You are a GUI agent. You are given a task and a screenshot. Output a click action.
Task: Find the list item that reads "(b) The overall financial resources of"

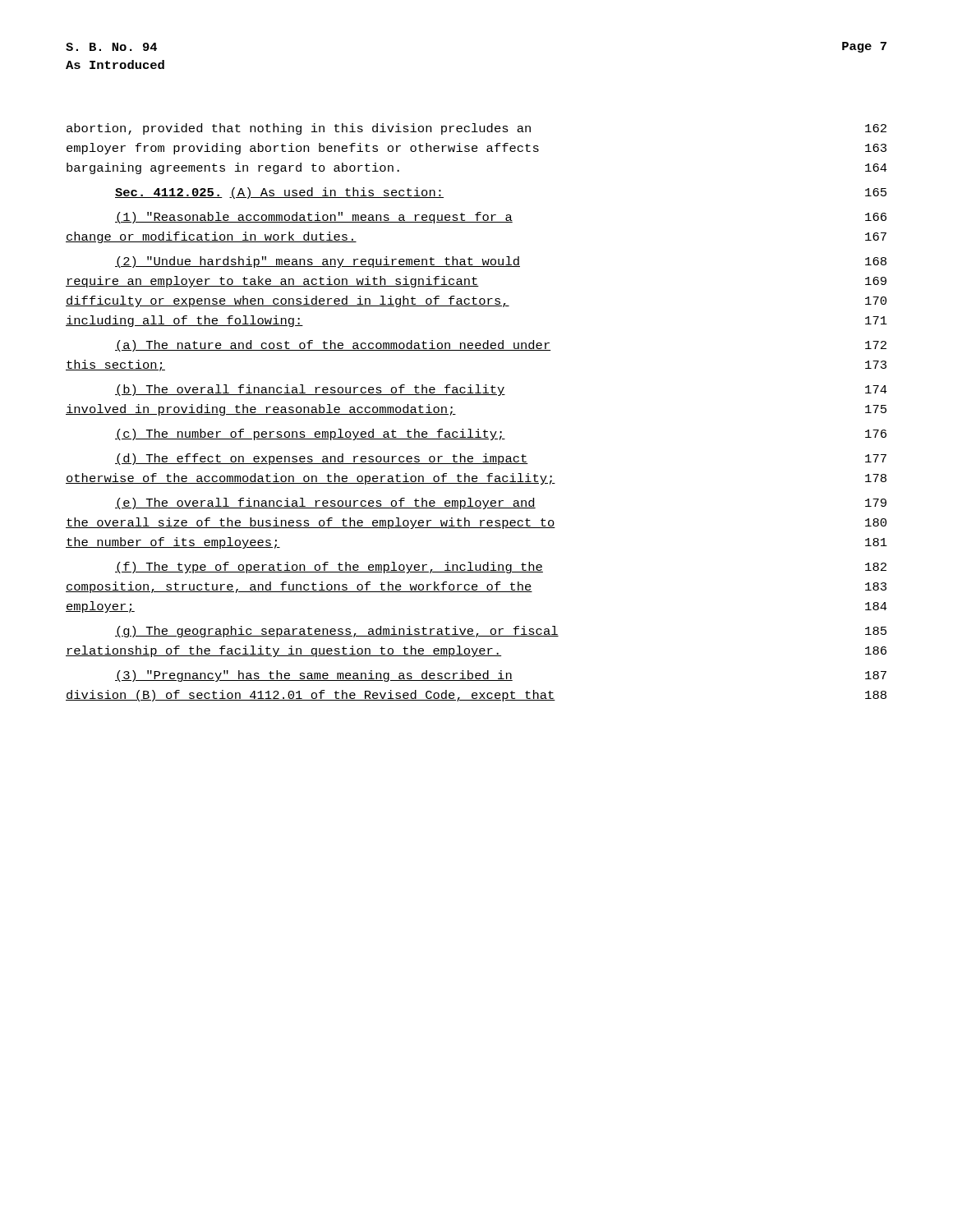click(x=476, y=390)
